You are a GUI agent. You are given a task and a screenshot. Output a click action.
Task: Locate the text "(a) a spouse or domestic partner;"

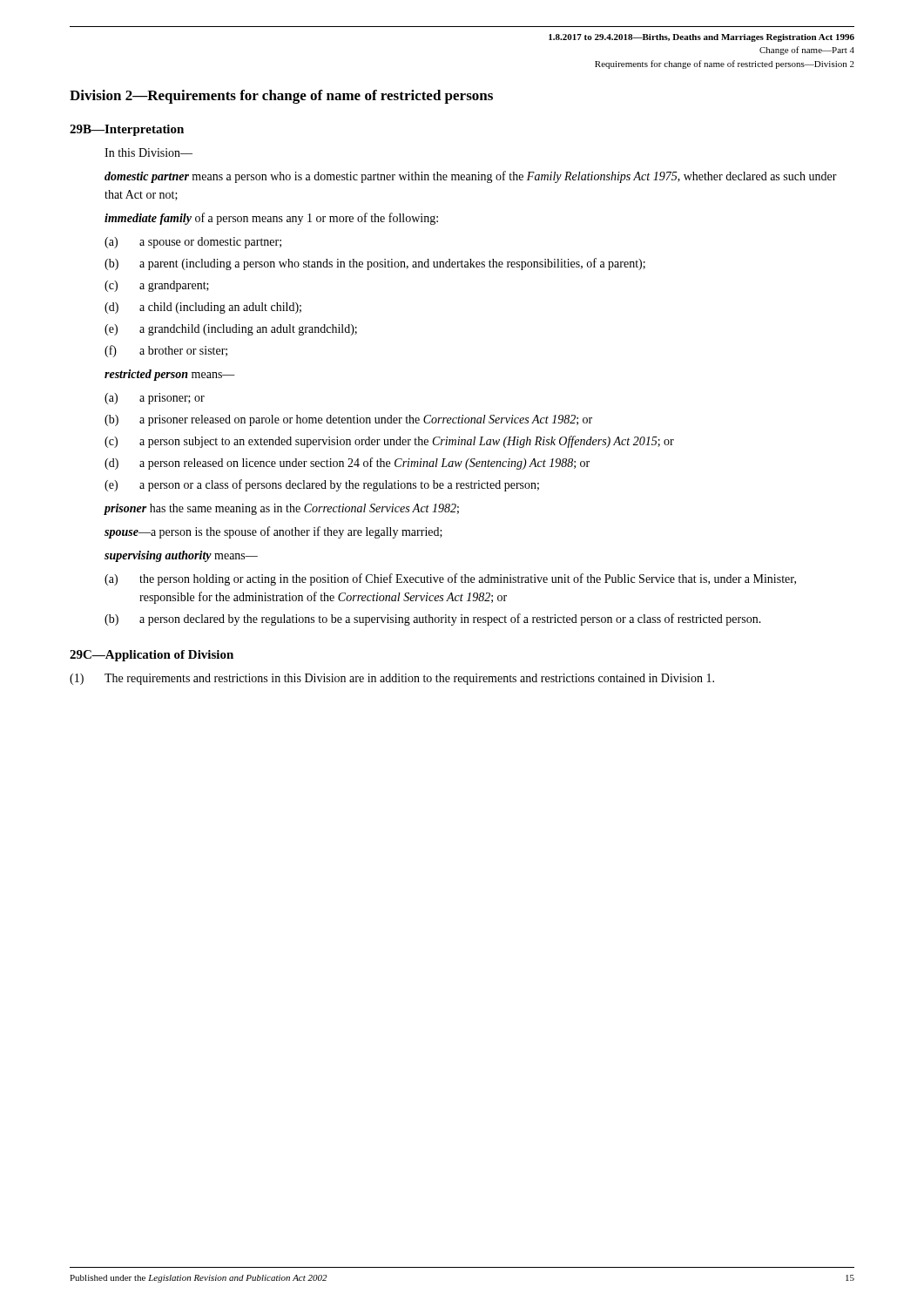point(193,243)
